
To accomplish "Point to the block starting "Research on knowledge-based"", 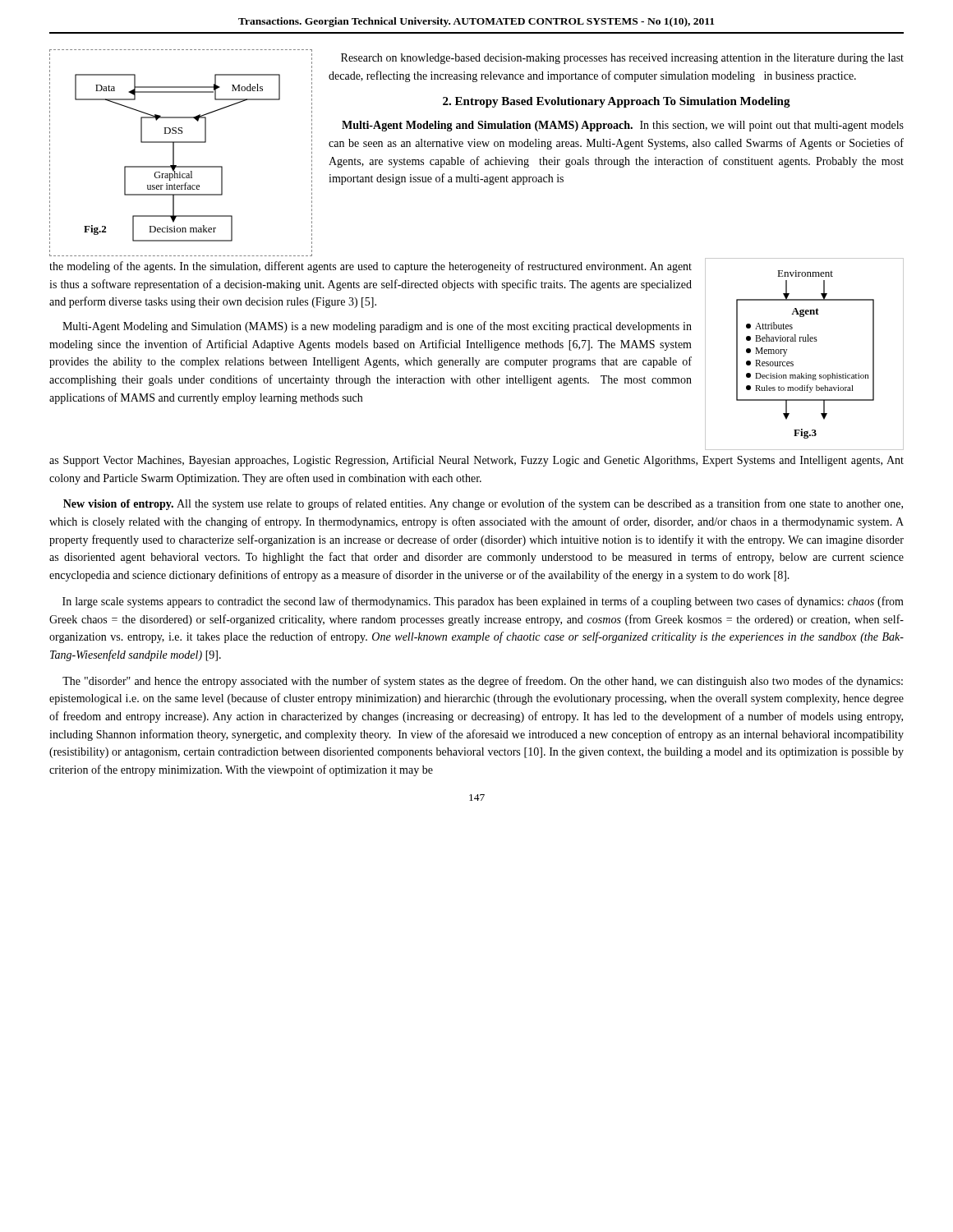I will click(x=616, y=67).
